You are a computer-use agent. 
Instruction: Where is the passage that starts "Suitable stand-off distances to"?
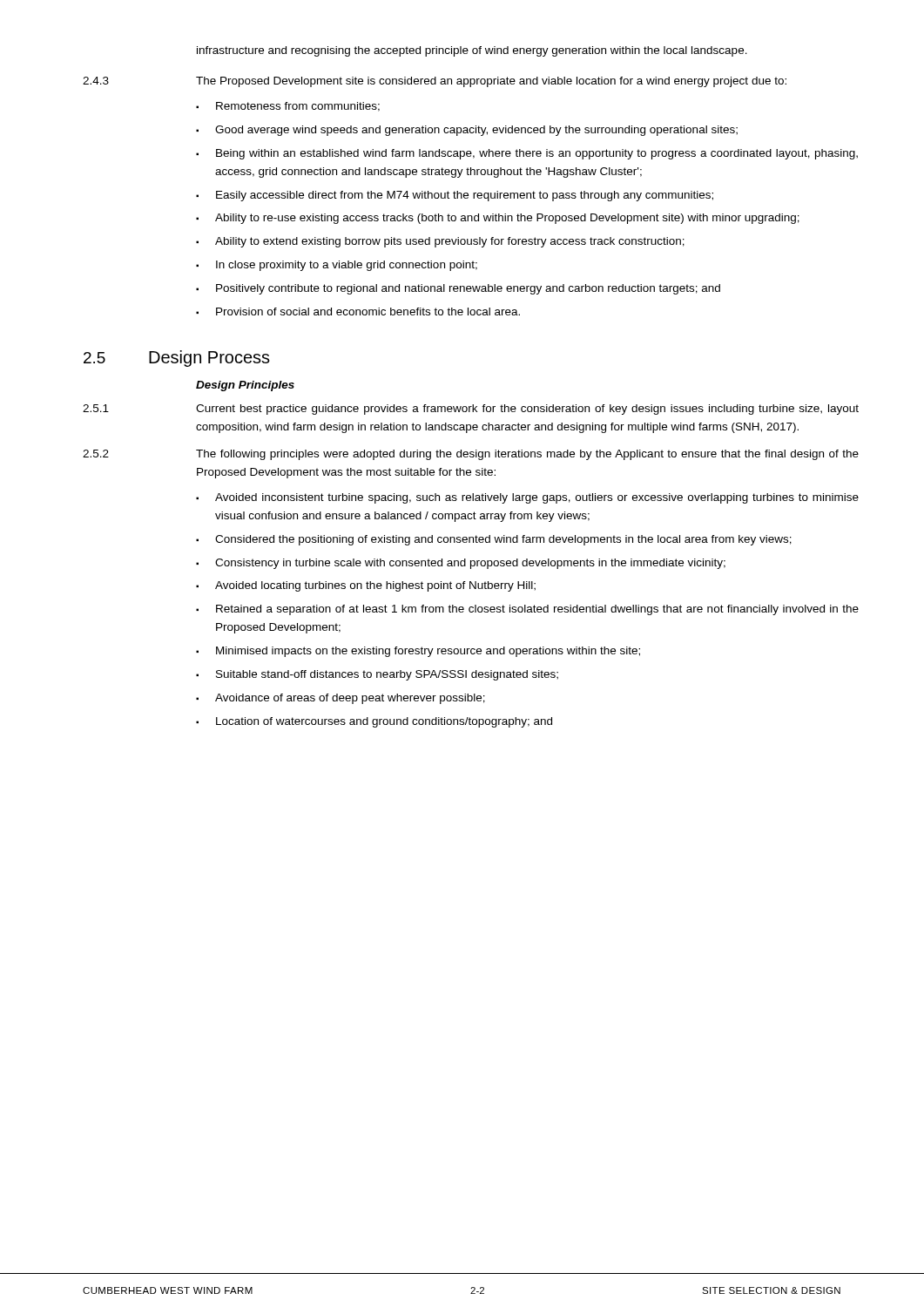[x=387, y=675]
